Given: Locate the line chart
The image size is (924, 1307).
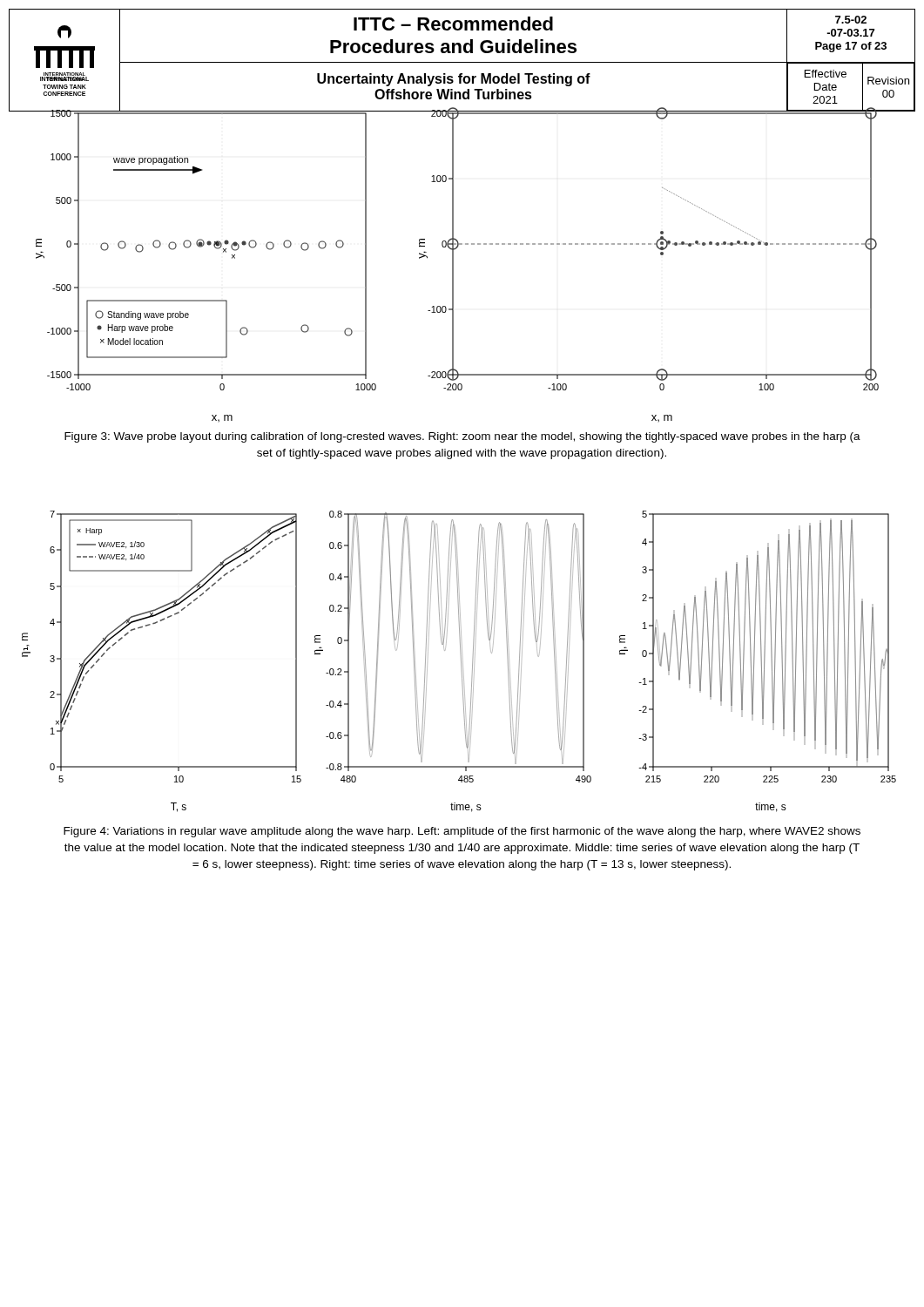Looking at the screenshot, I should [x=462, y=658].
